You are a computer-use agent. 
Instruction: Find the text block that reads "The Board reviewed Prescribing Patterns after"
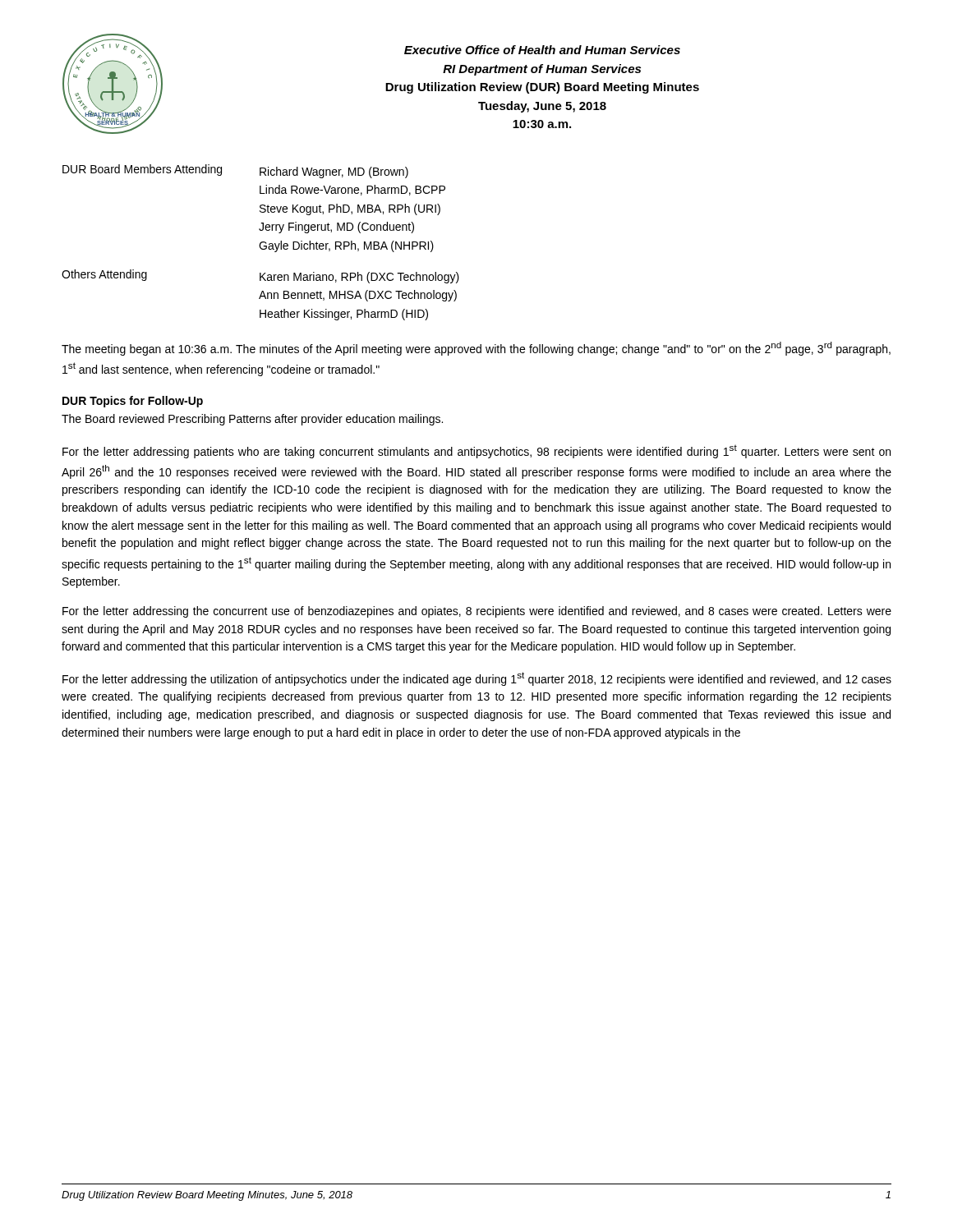[x=253, y=419]
